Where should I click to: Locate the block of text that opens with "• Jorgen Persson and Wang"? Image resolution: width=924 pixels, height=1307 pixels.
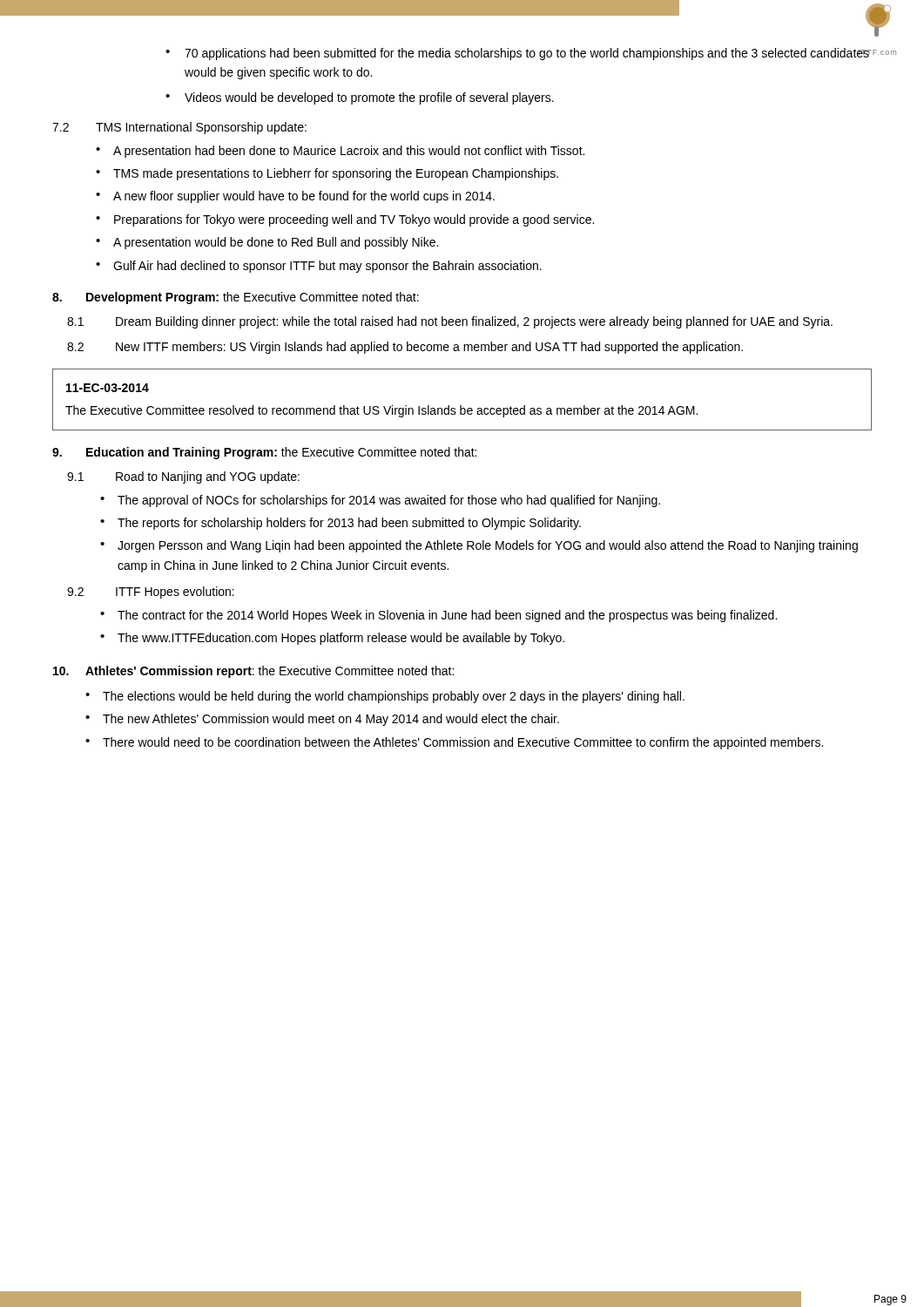[486, 556]
